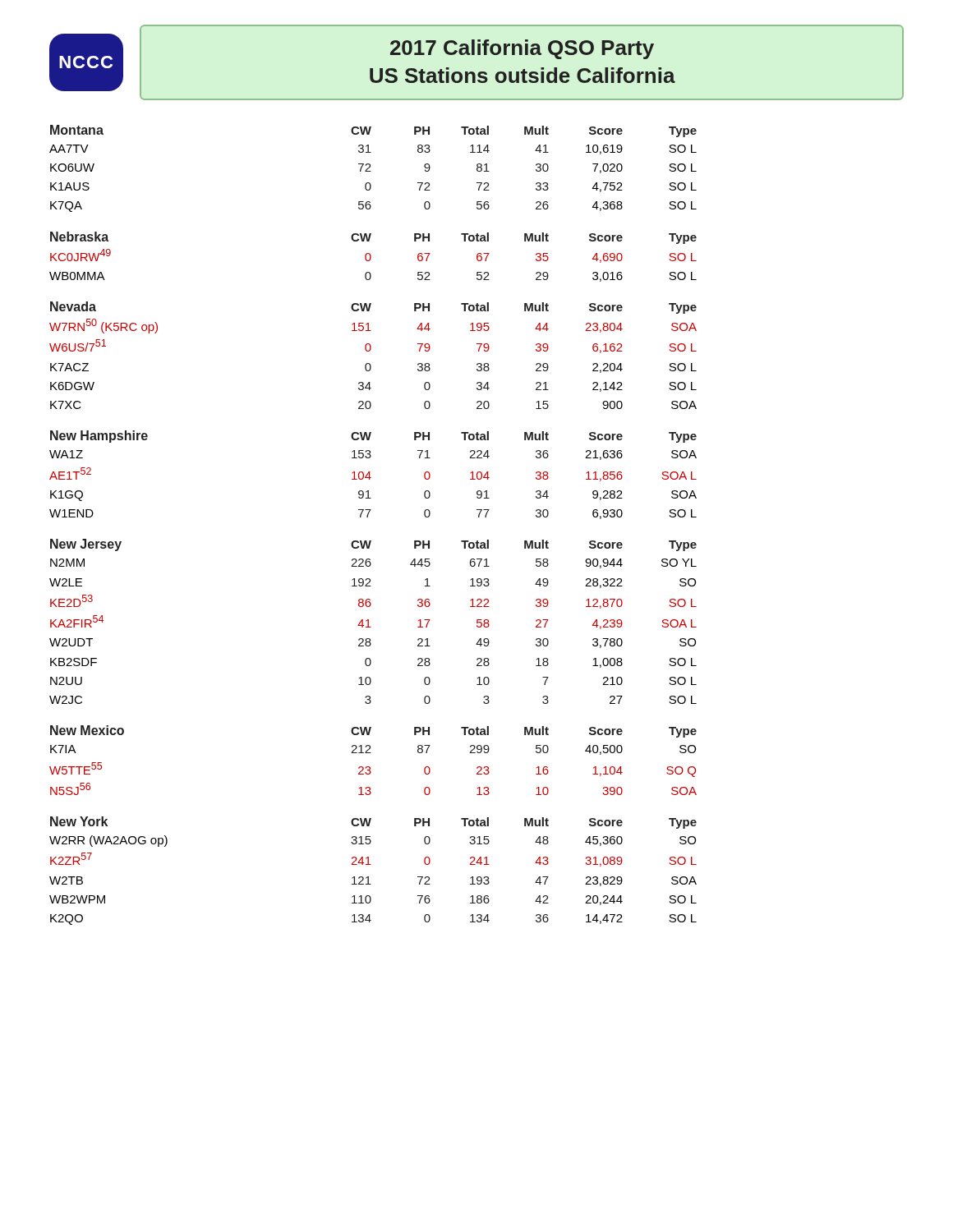Click on the table containing "New Mexico CW PH Total"

(x=476, y=762)
